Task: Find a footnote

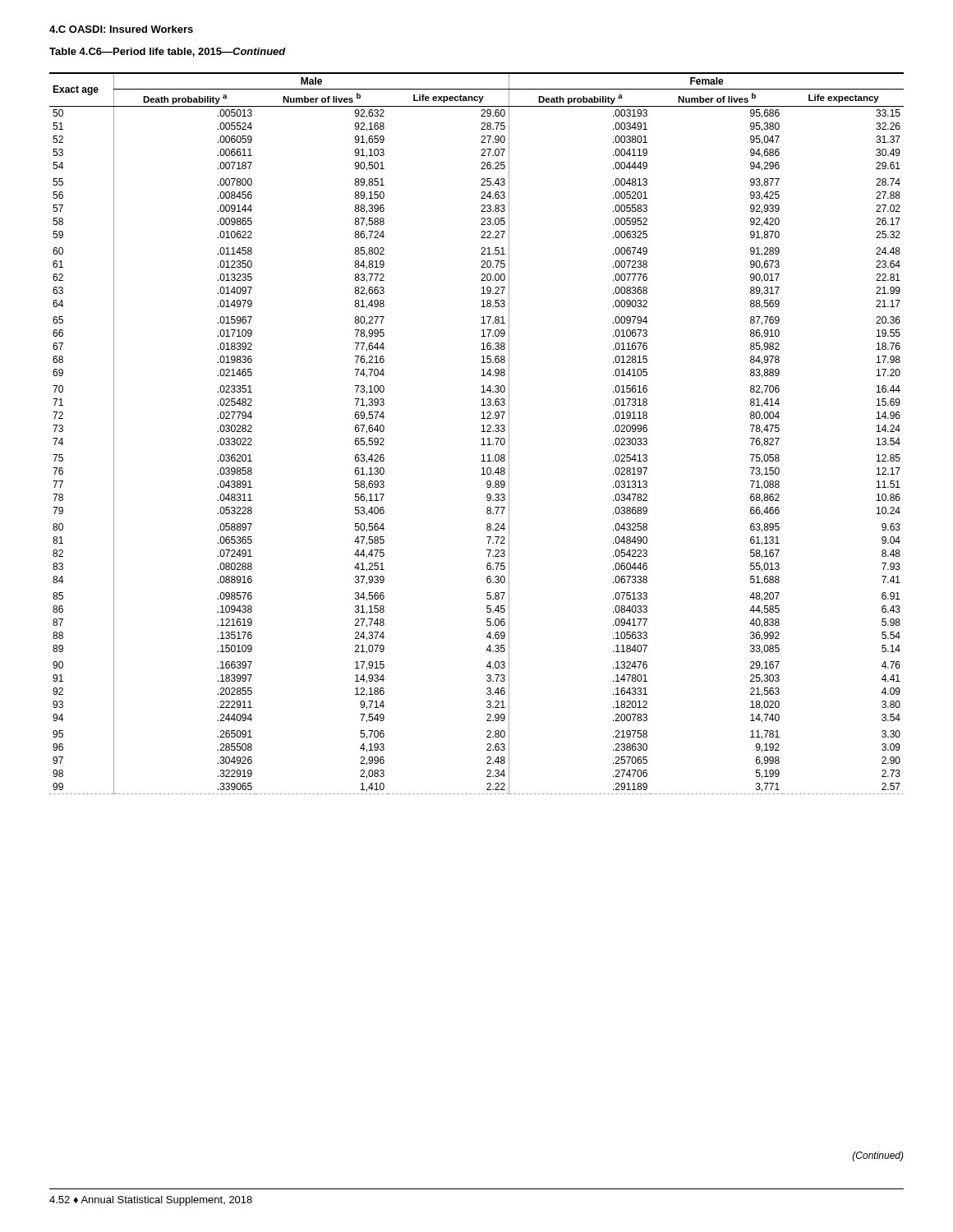Action: tap(878, 1156)
